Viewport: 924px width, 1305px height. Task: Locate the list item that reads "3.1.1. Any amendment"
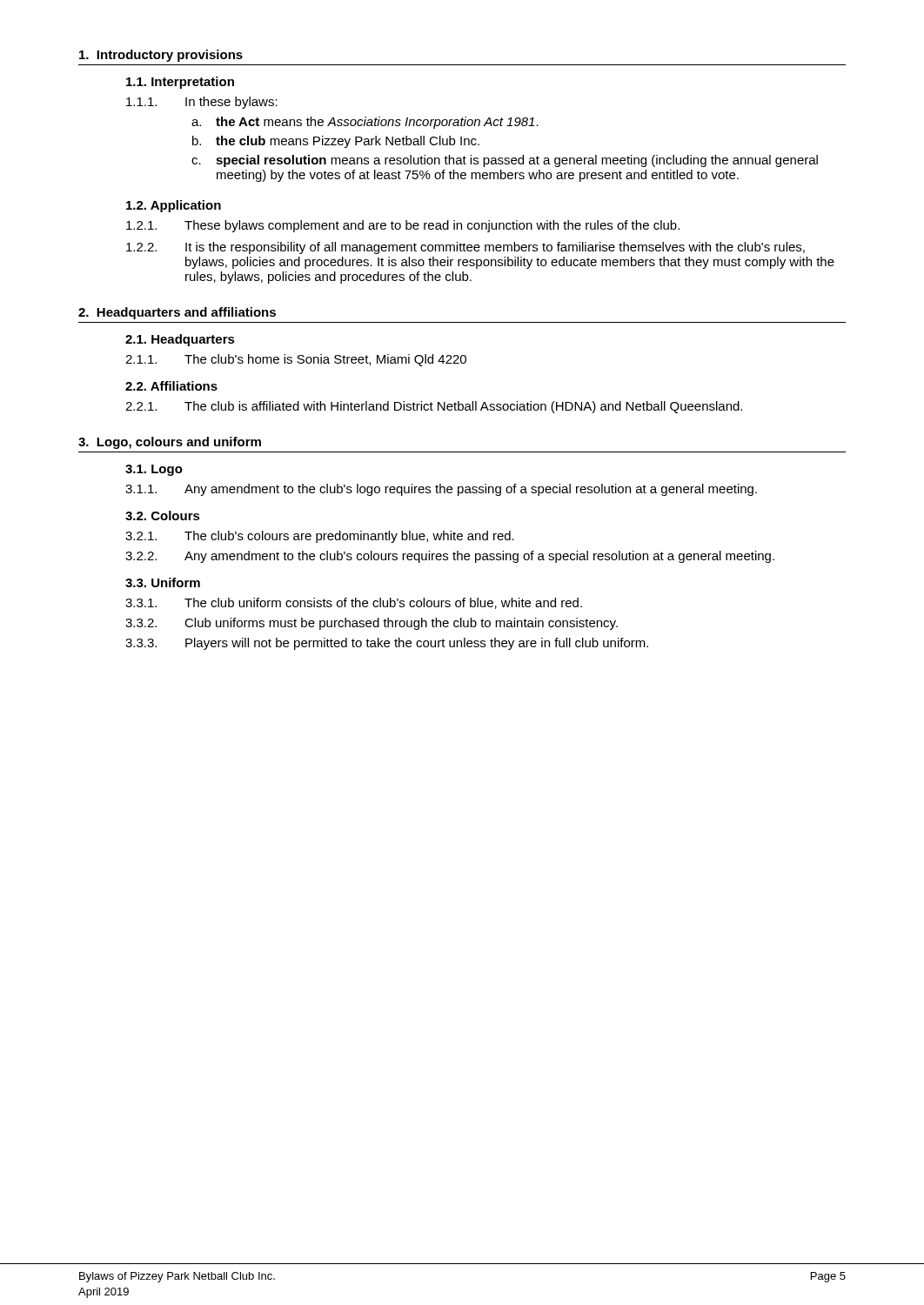[x=486, y=489]
